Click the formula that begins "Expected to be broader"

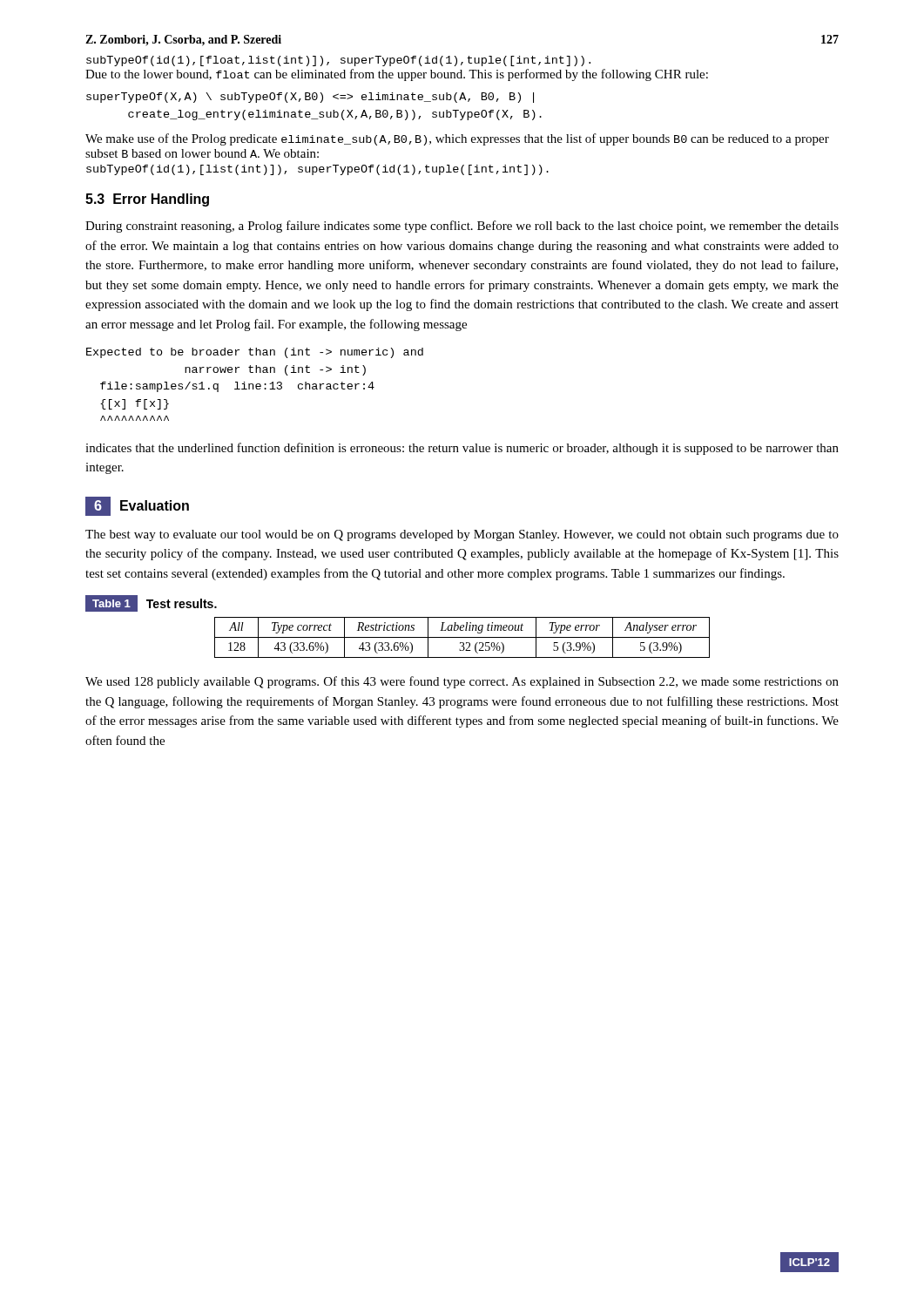[x=255, y=387]
